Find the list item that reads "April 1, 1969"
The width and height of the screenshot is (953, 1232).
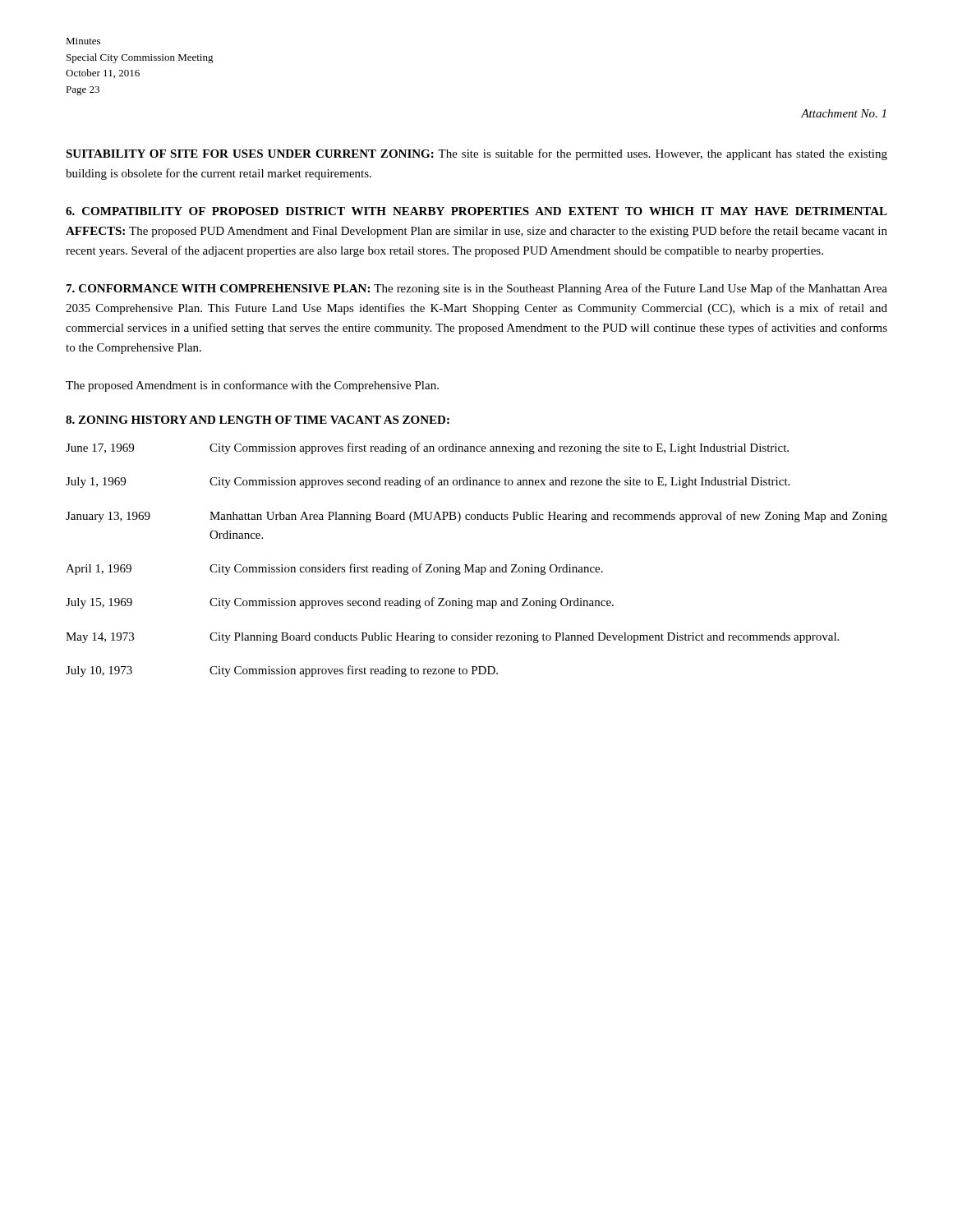[476, 569]
